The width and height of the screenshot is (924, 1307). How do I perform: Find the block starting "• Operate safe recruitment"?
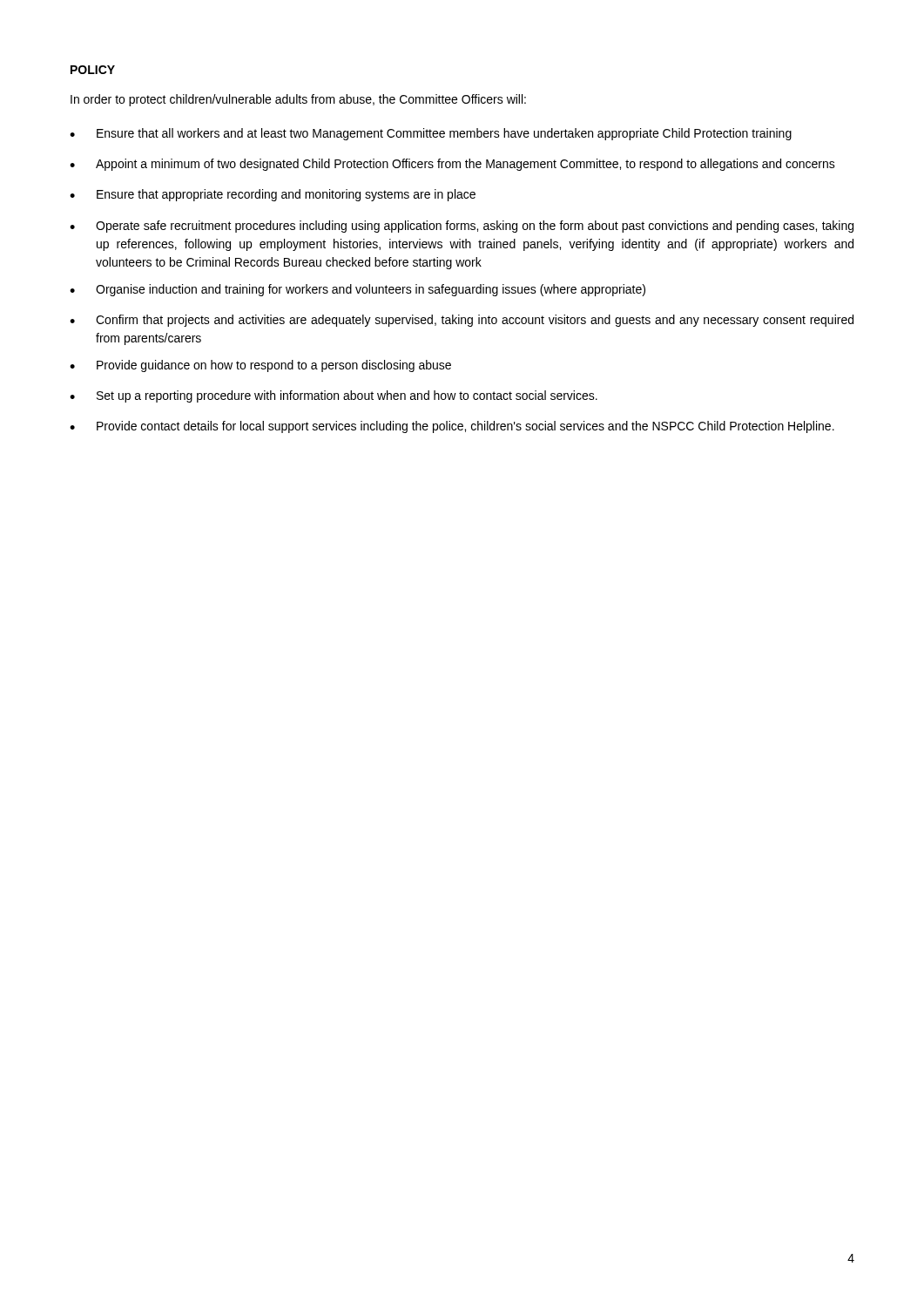(x=462, y=244)
